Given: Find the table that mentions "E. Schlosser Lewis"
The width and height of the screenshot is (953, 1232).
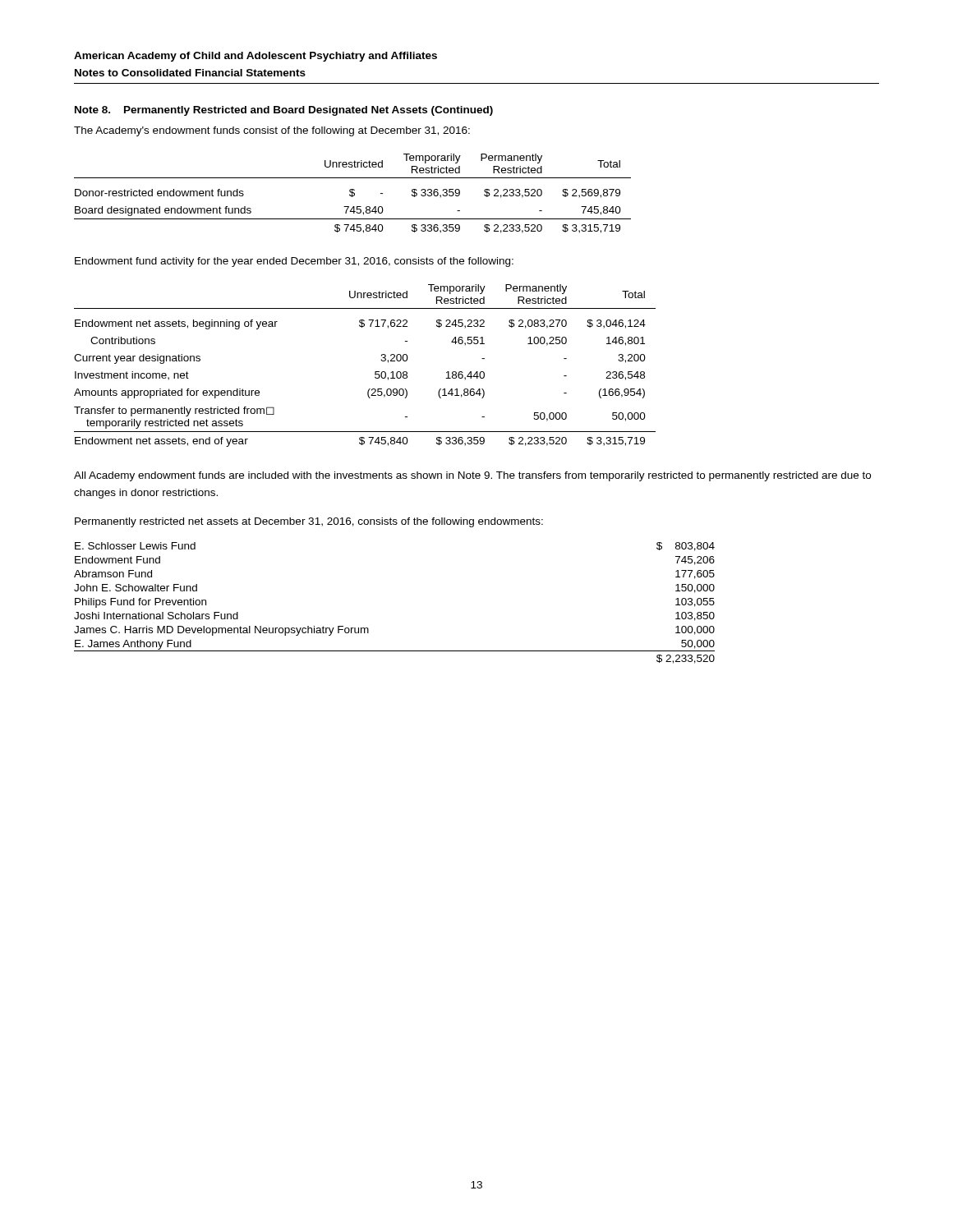Looking at the screenshot, I should pos(476,602).
